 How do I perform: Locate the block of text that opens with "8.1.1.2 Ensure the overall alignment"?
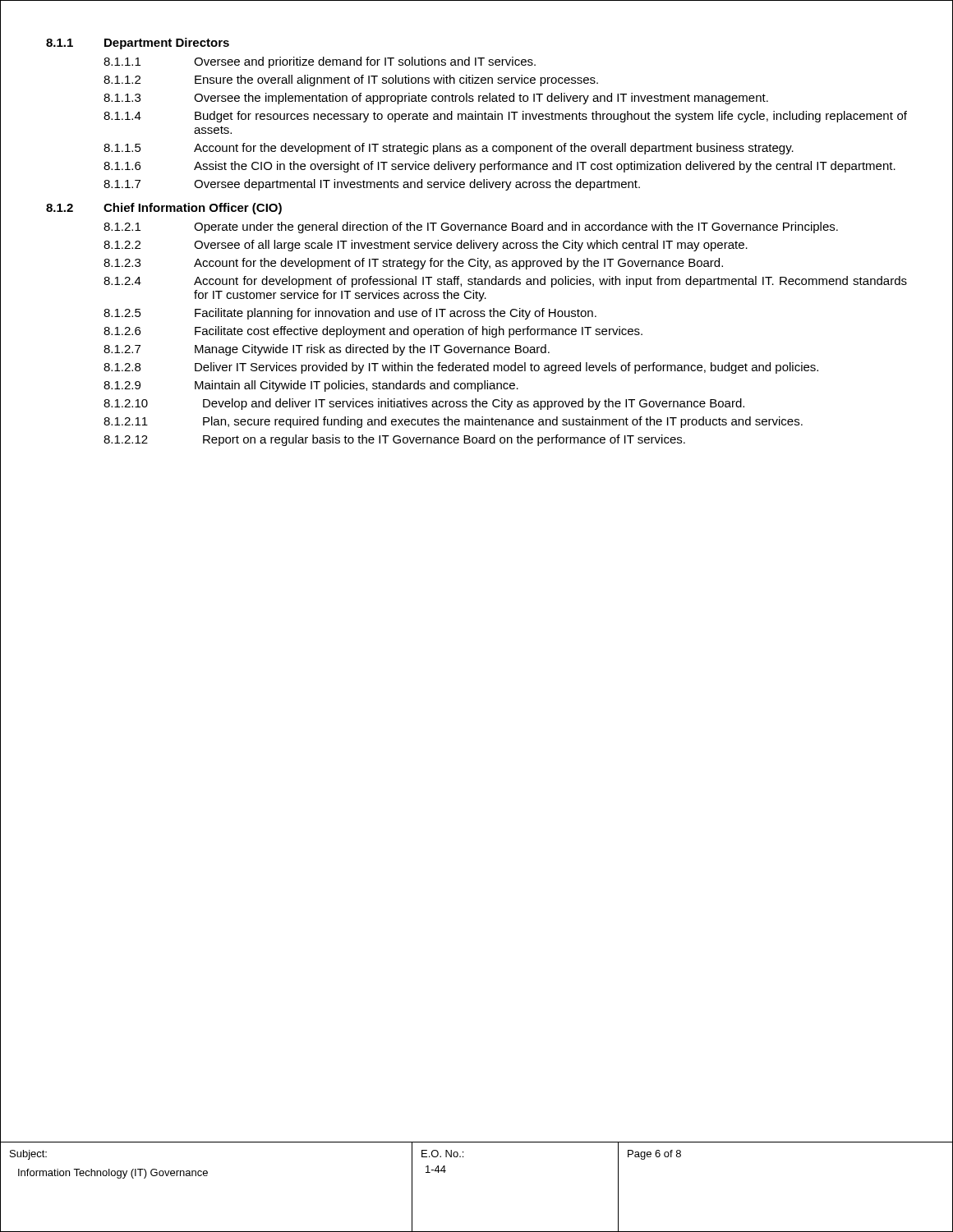click(x=476, y=79)
